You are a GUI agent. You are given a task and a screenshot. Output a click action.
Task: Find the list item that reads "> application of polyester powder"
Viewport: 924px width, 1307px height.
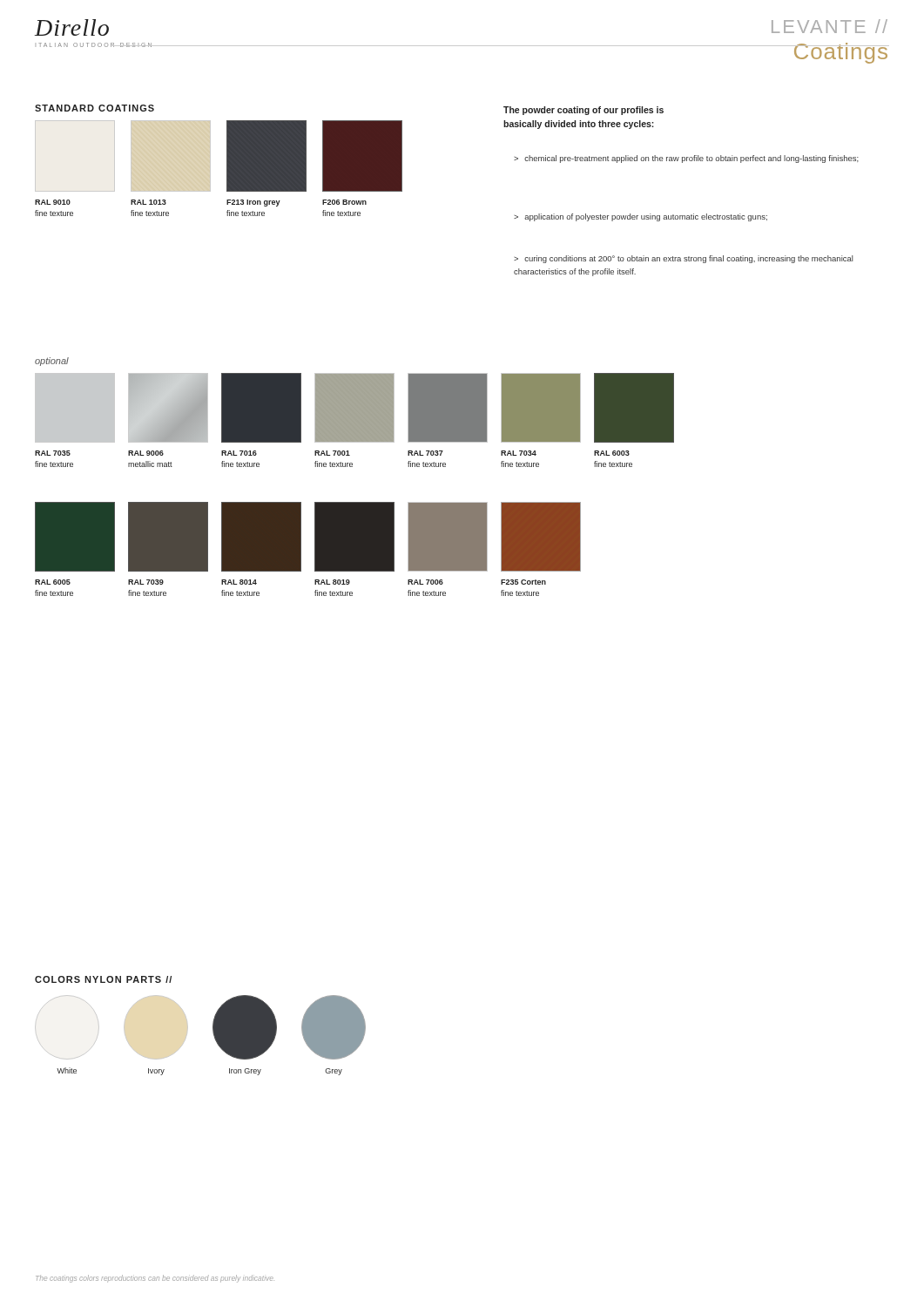[641, 217]
